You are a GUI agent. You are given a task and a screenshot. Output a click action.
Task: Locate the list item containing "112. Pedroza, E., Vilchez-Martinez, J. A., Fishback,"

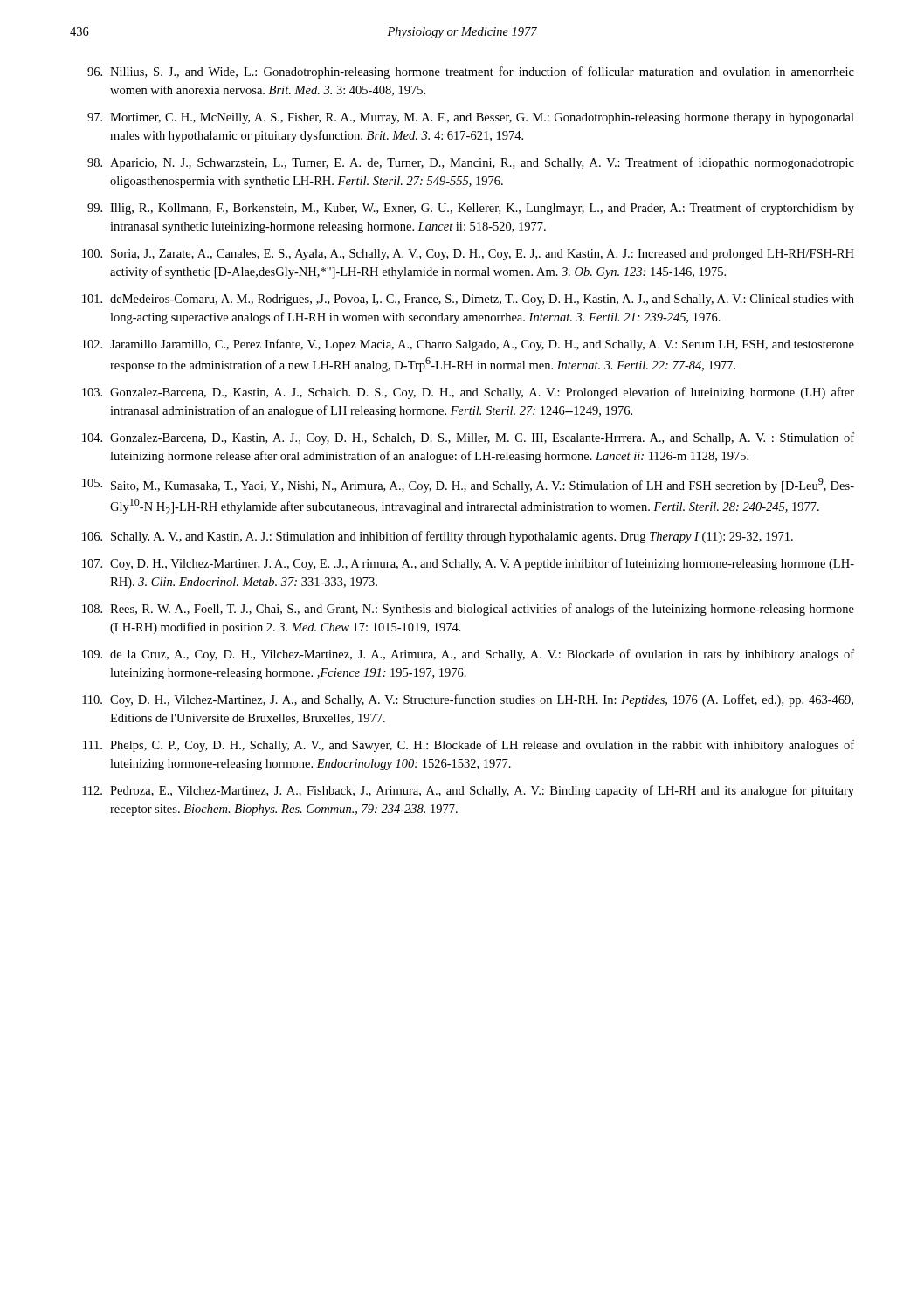click(462, 800)
